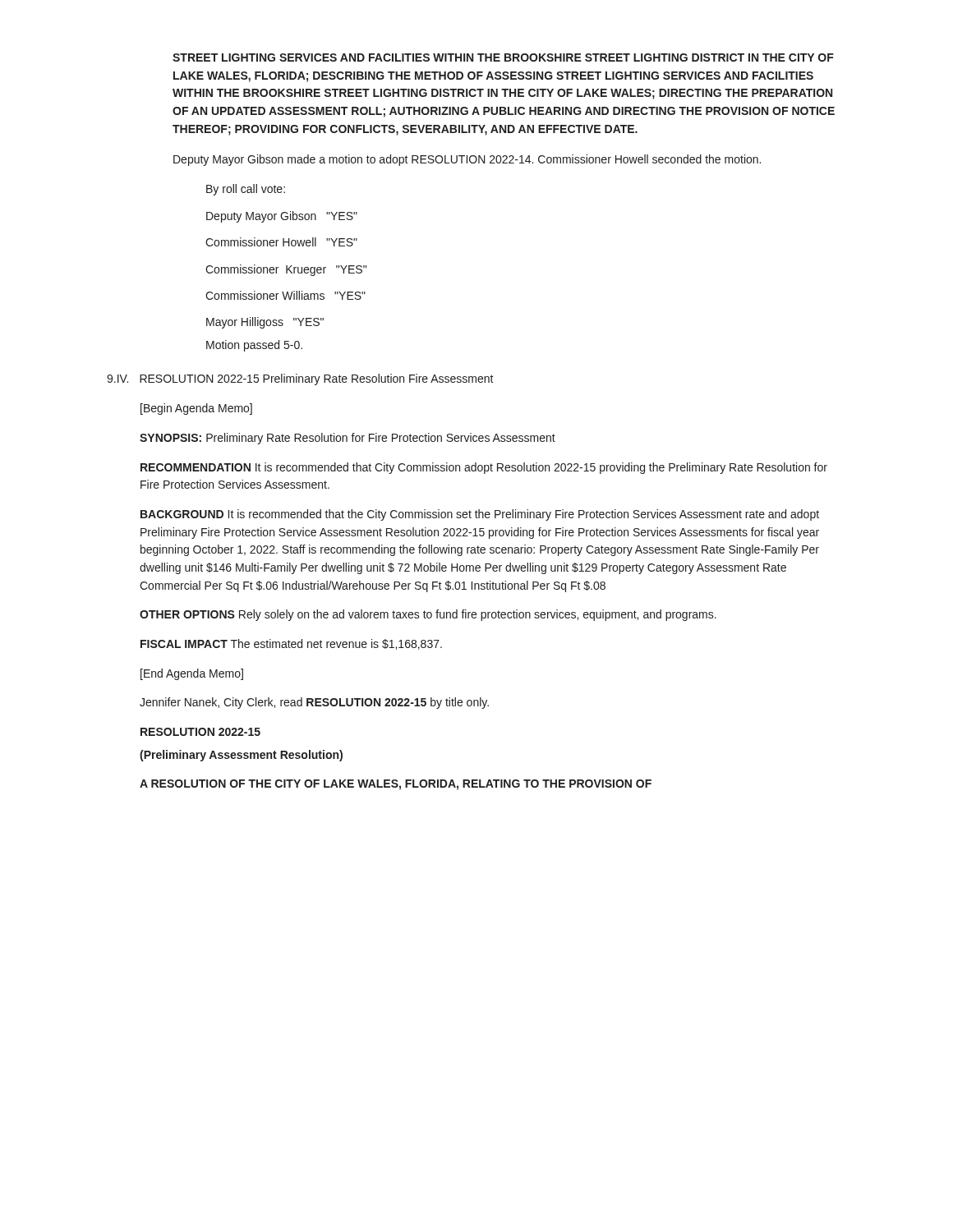Screen dimensions: 1232x953
Task: Select the text block containing "SYNOPSIS: Preliminary Rate"
Action: (493, 438)
